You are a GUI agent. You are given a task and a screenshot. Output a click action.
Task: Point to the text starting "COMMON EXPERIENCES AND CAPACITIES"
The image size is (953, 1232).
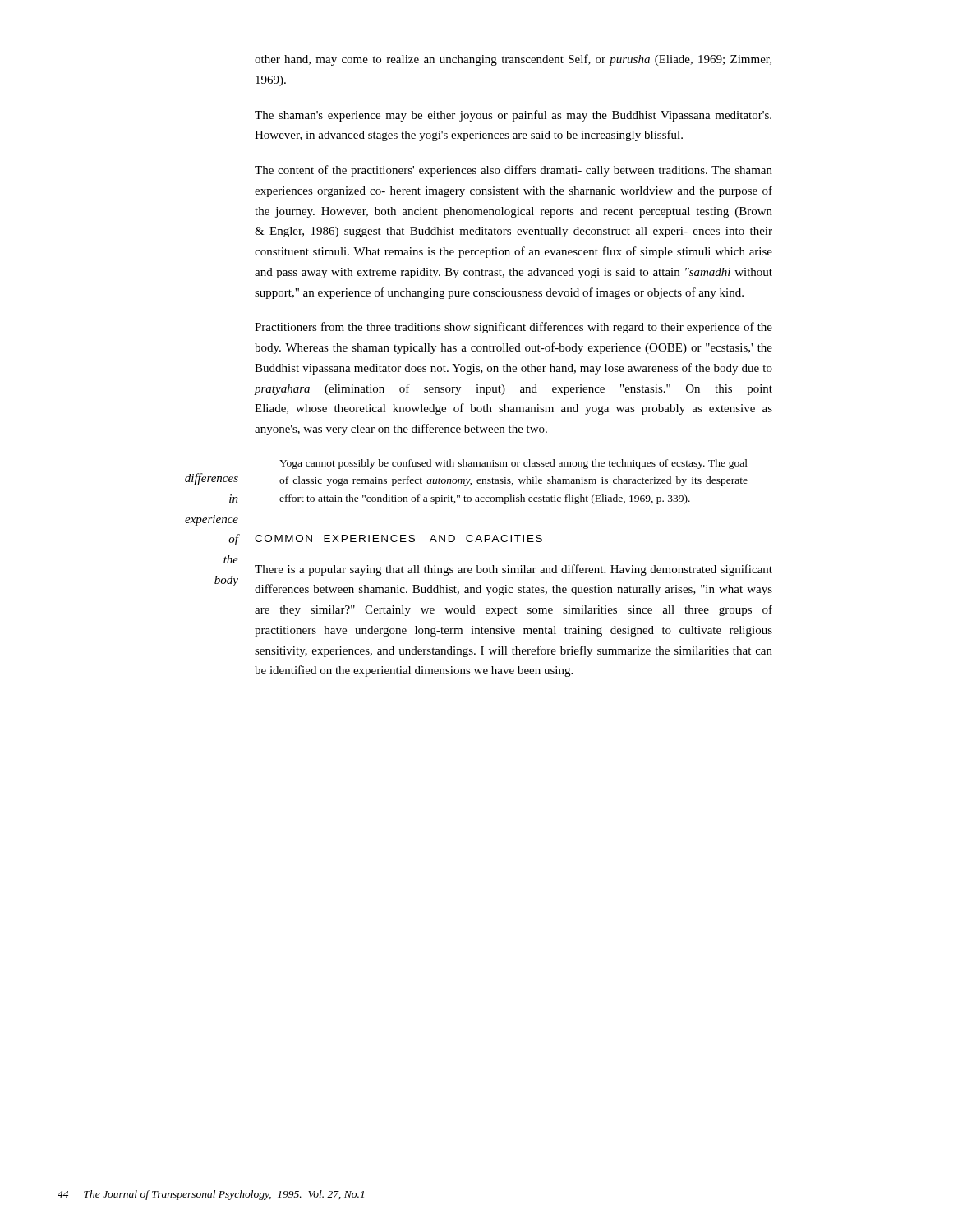point(399,538)
